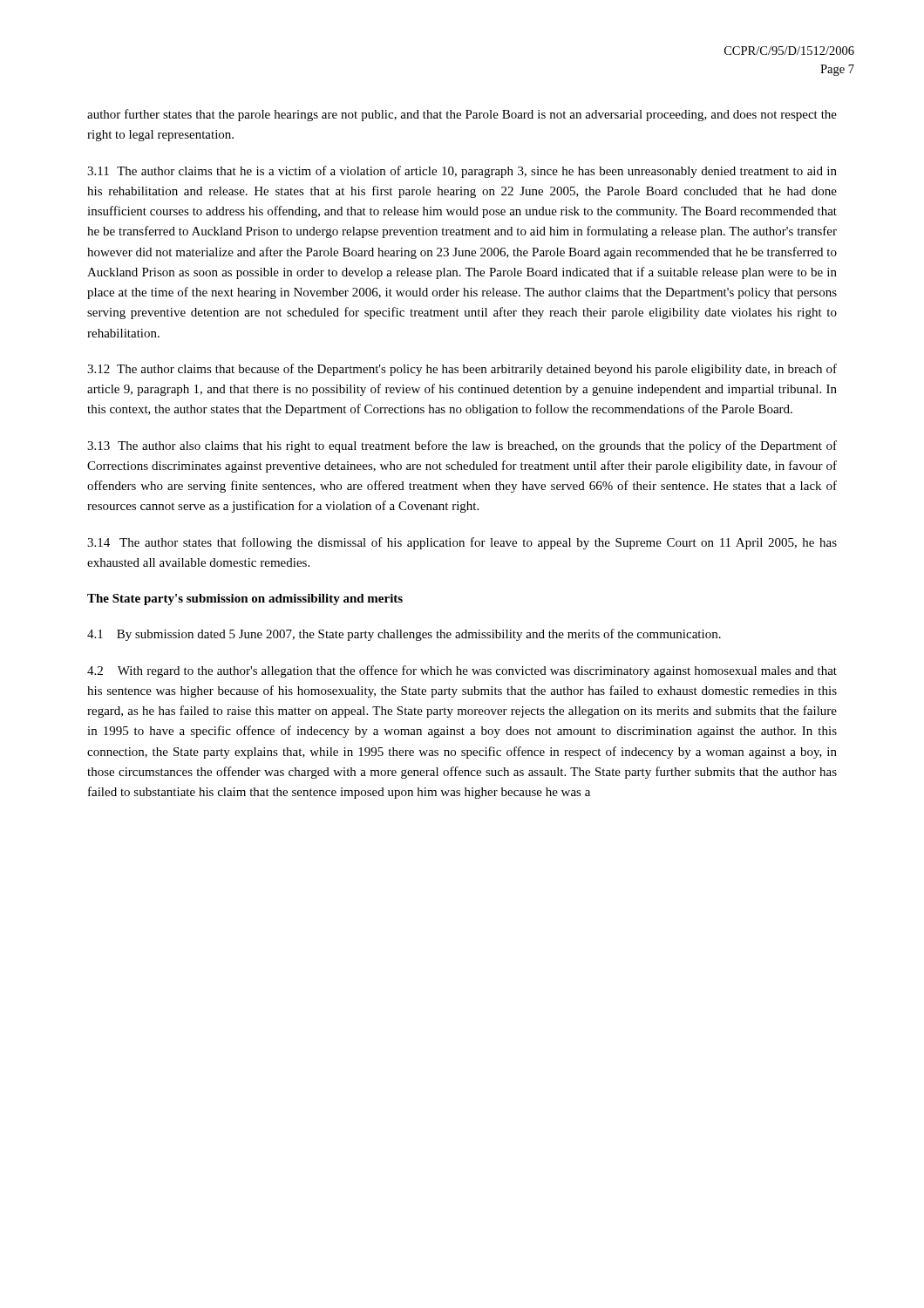Select the text block that says "14 The author"
Image resolution: width=924 pixels, height=1308 pixels.
tap(462, 552)
